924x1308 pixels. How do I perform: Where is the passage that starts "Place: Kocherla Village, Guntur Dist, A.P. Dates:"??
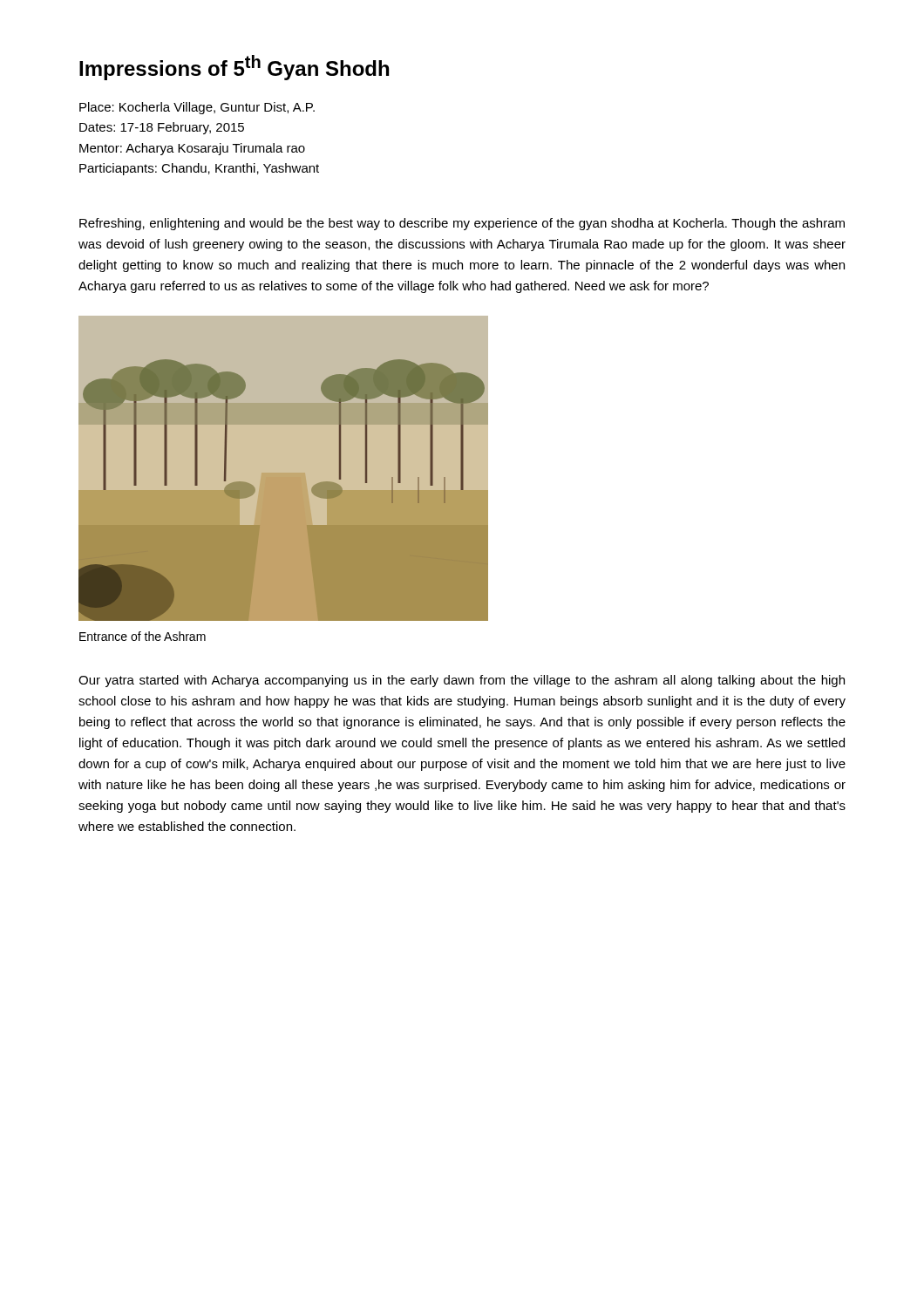(199, 137)
